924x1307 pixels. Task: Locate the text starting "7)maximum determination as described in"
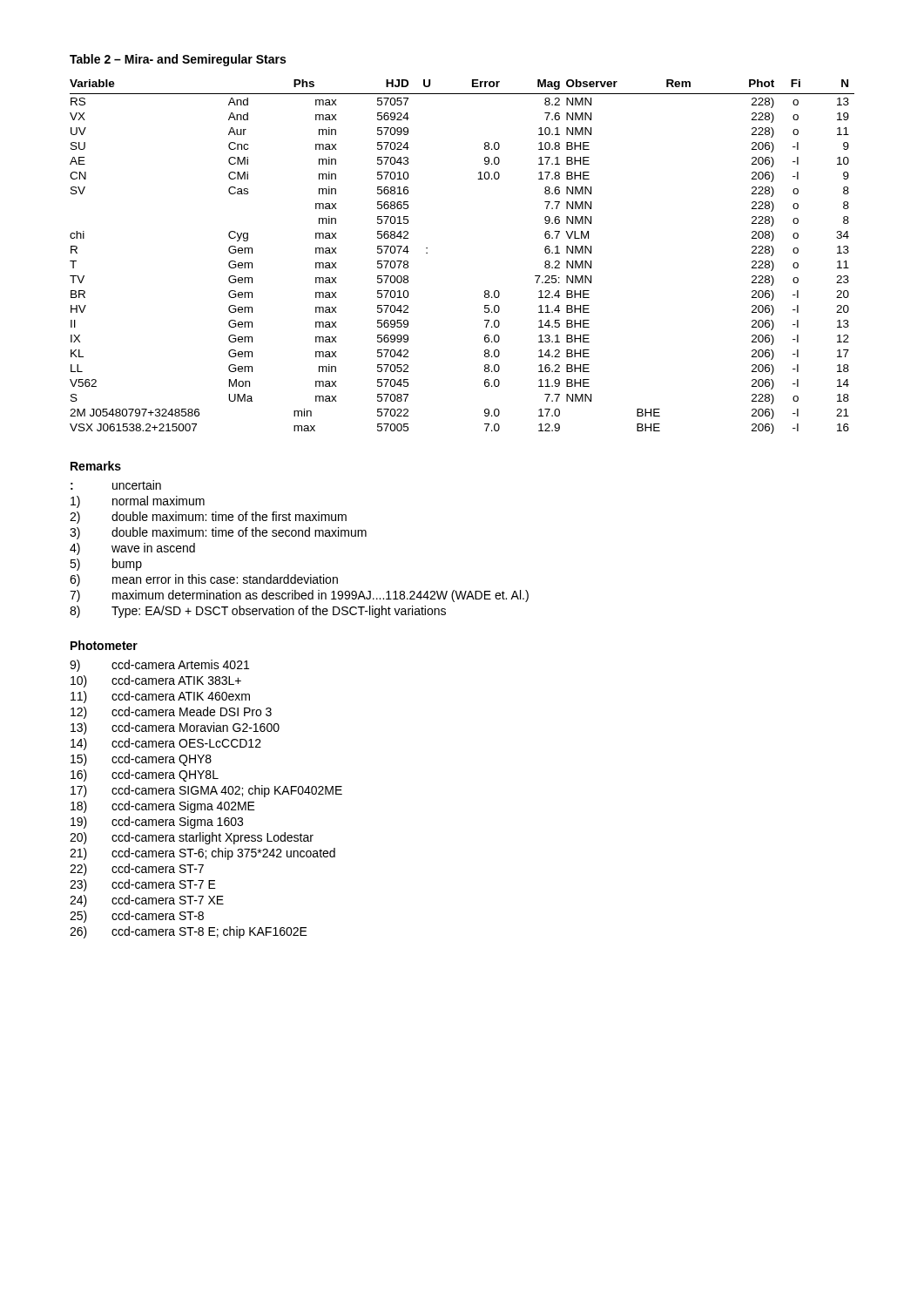tap(299, 595)
